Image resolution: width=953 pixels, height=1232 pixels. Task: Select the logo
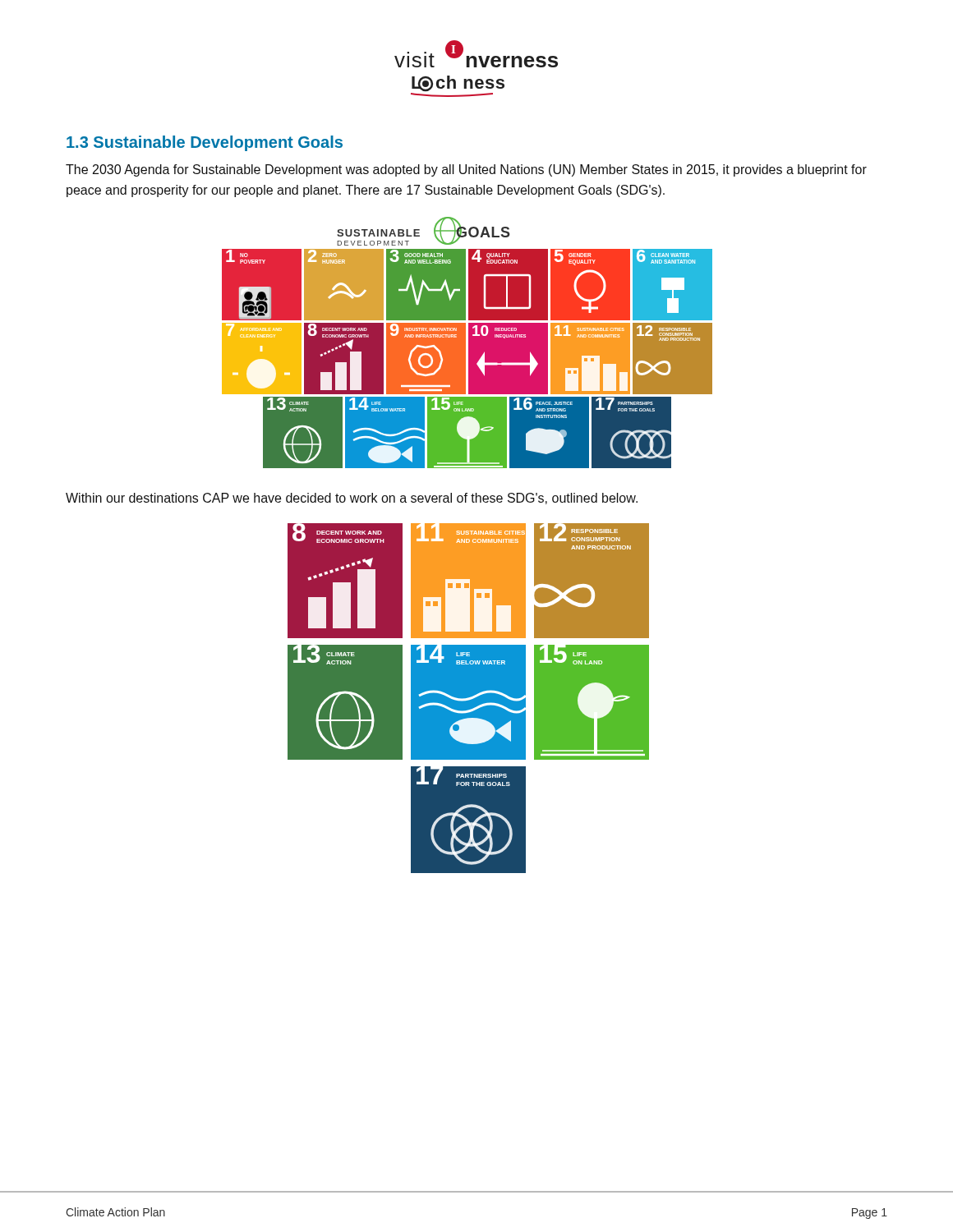click(476, 59)
